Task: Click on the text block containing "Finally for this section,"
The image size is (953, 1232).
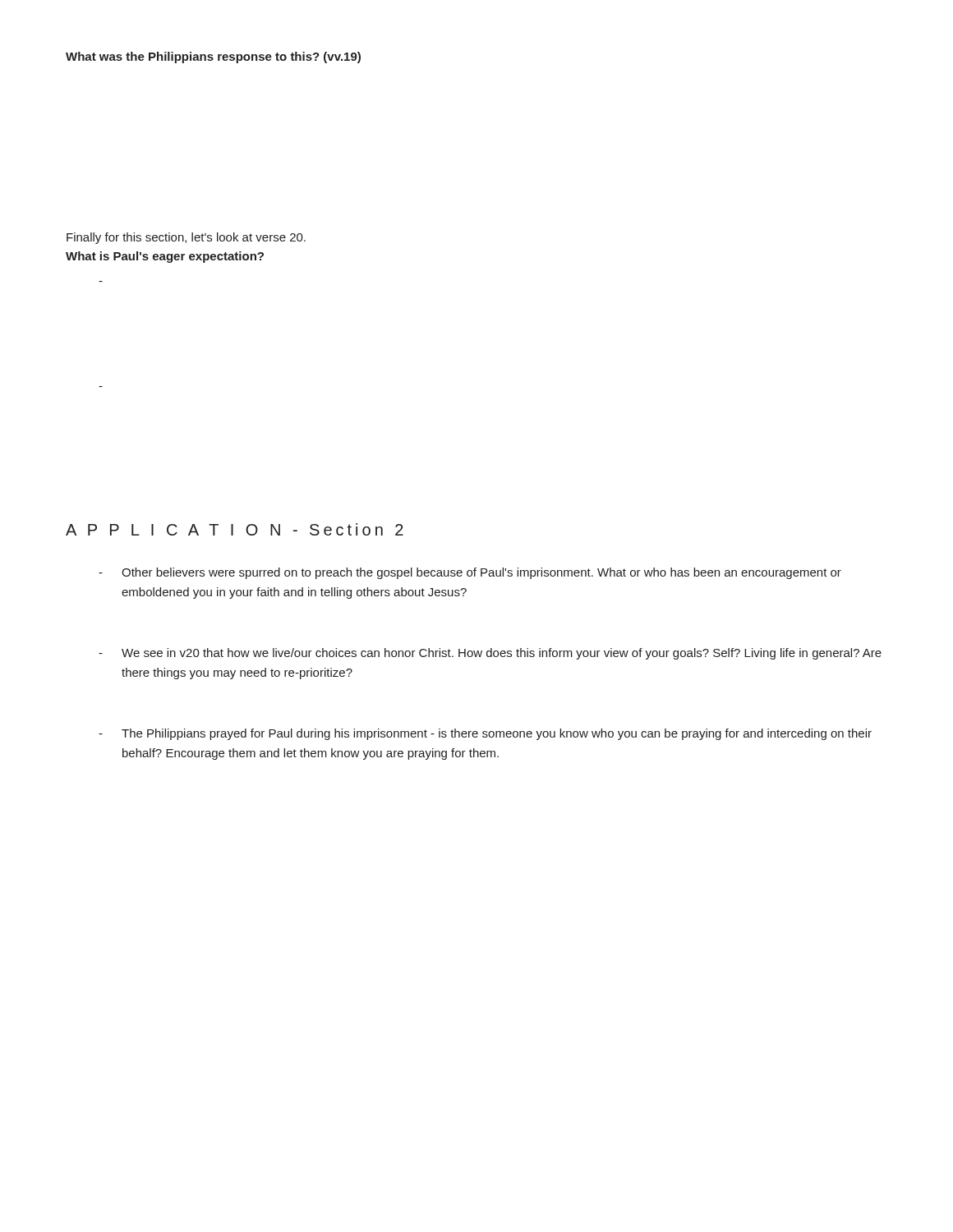Action: tap(186, 237)
